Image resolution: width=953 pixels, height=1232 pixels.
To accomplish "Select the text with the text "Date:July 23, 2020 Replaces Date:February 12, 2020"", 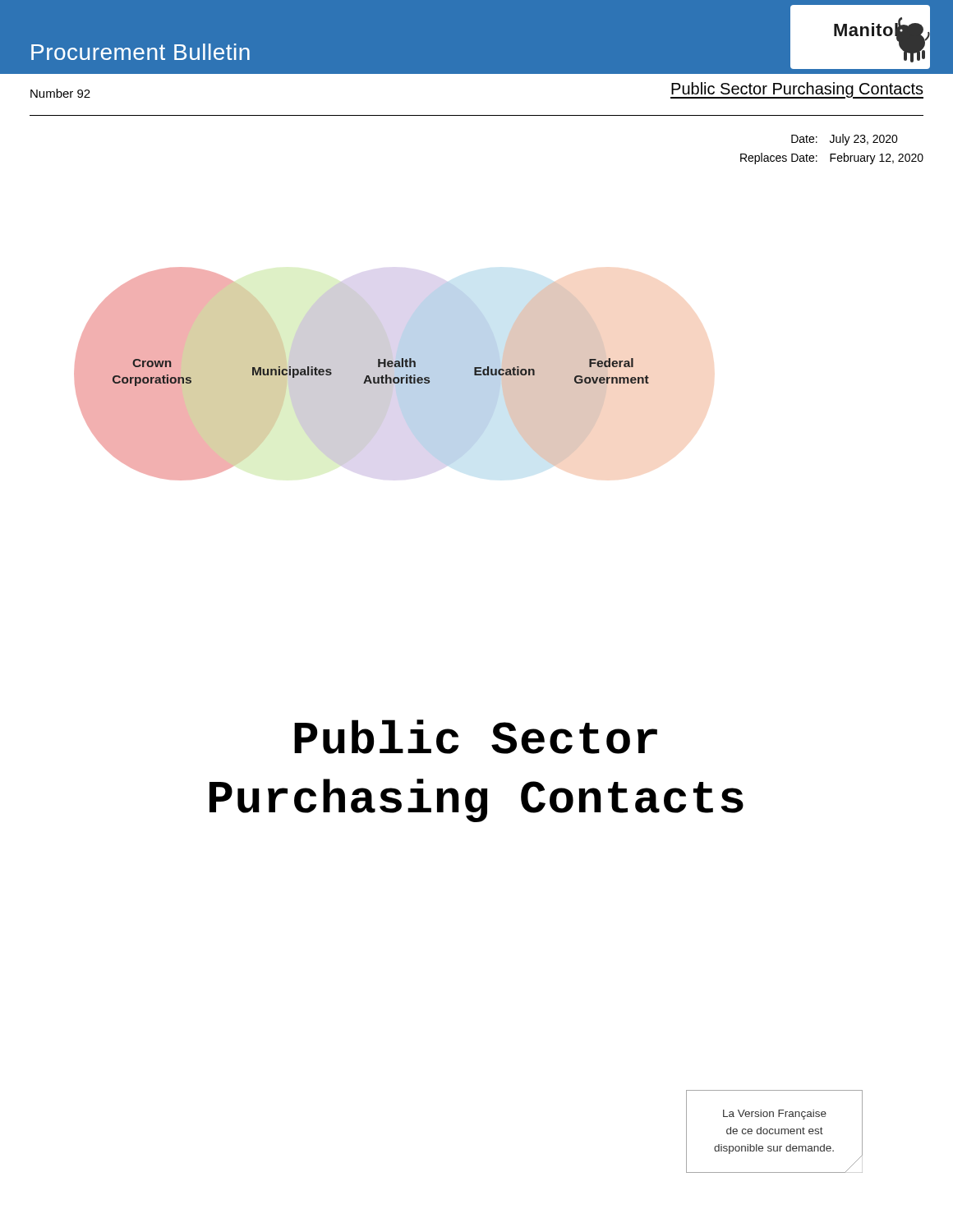I will coord(823,149).
